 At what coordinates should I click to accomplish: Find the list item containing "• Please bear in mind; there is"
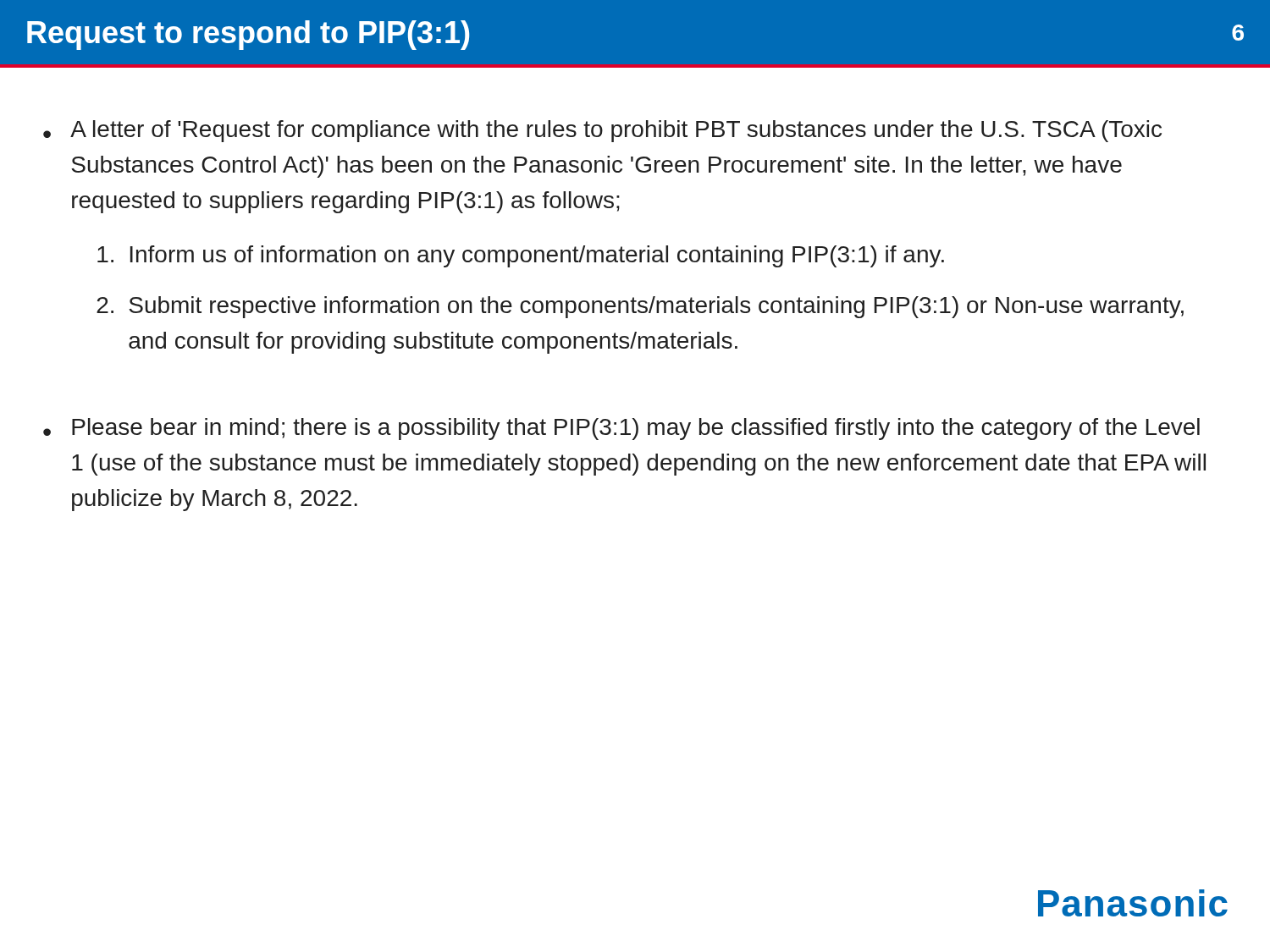(626, 463)
